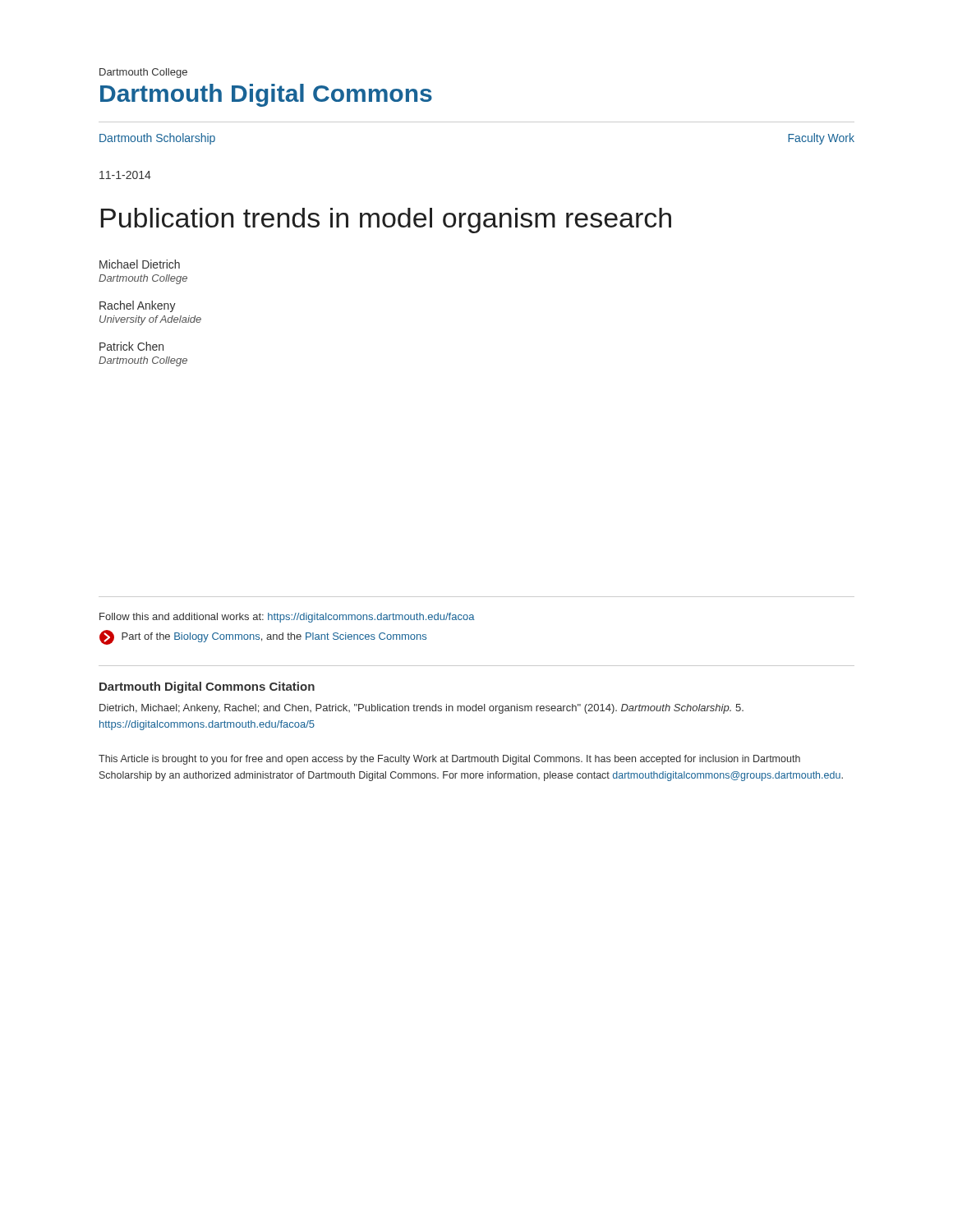Viewport: 953px width, 1232px height.
Task: Find the block on this page that starts "Dietrich, Michael; Ankeny, Rachel; and Chen, Patrick,"
Action: click(421, 716)
